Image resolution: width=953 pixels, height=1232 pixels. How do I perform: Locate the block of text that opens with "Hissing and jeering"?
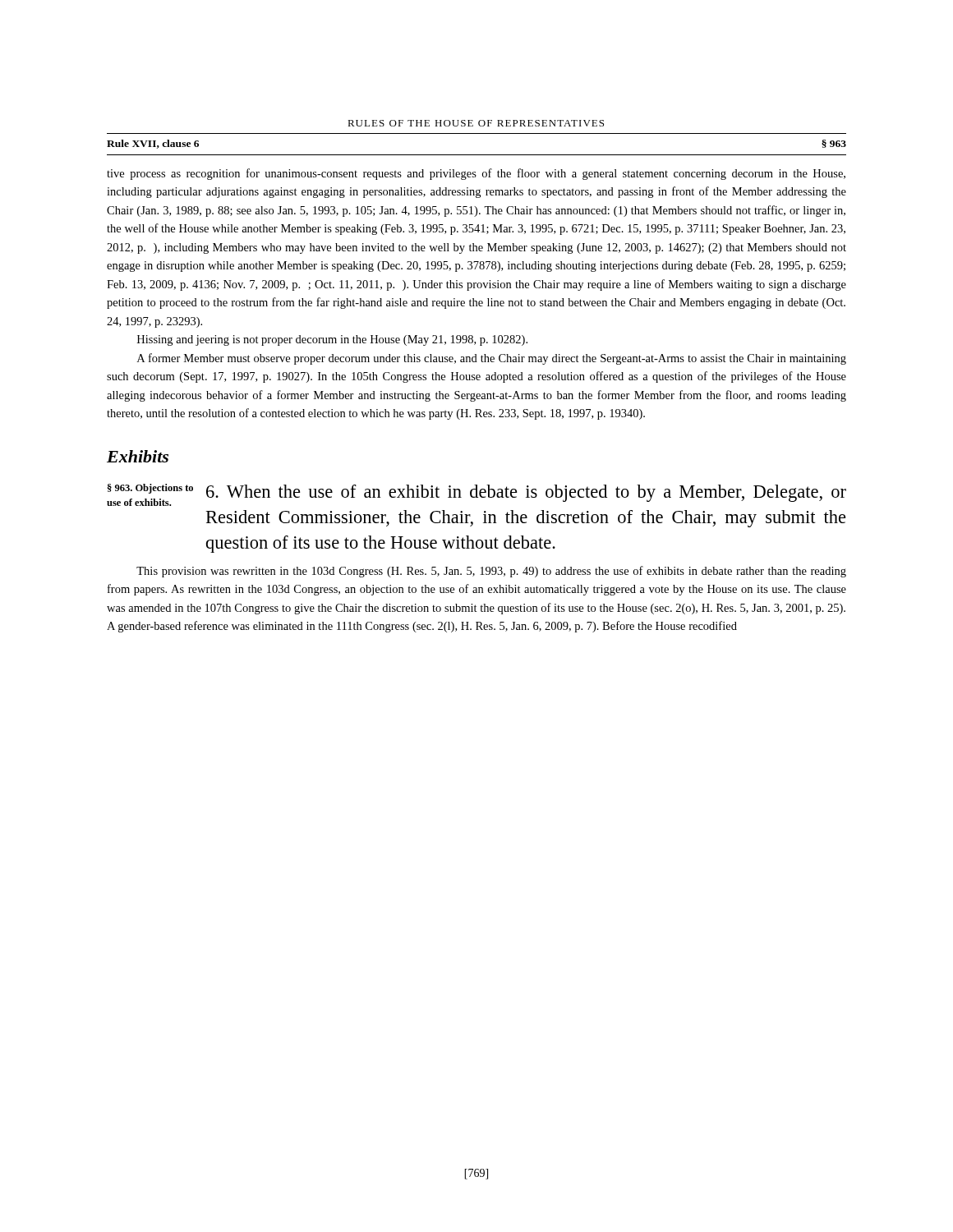coord(476,340)
